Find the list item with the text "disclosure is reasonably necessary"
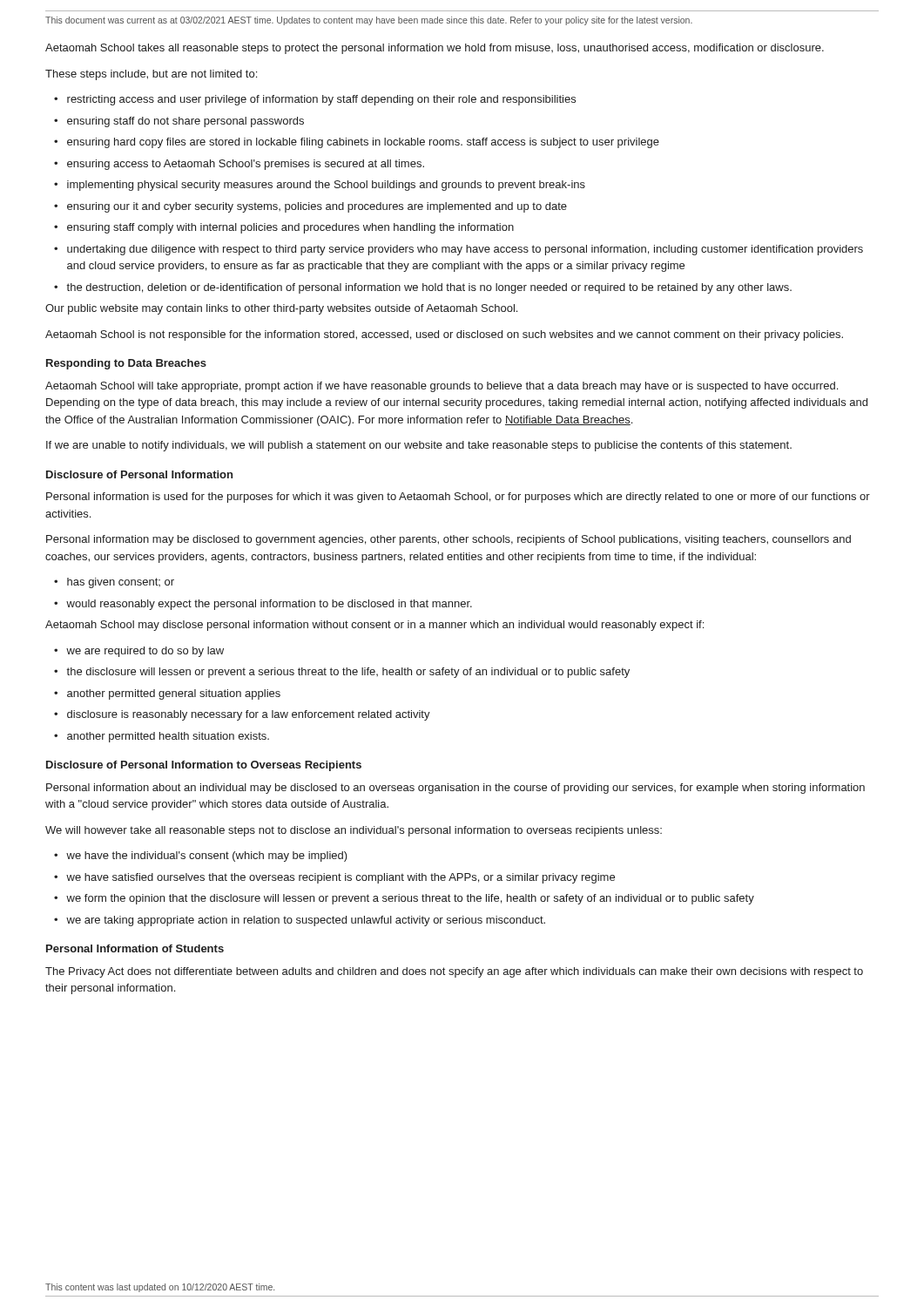The image size is (924, 1307). (x=248, y=714)
